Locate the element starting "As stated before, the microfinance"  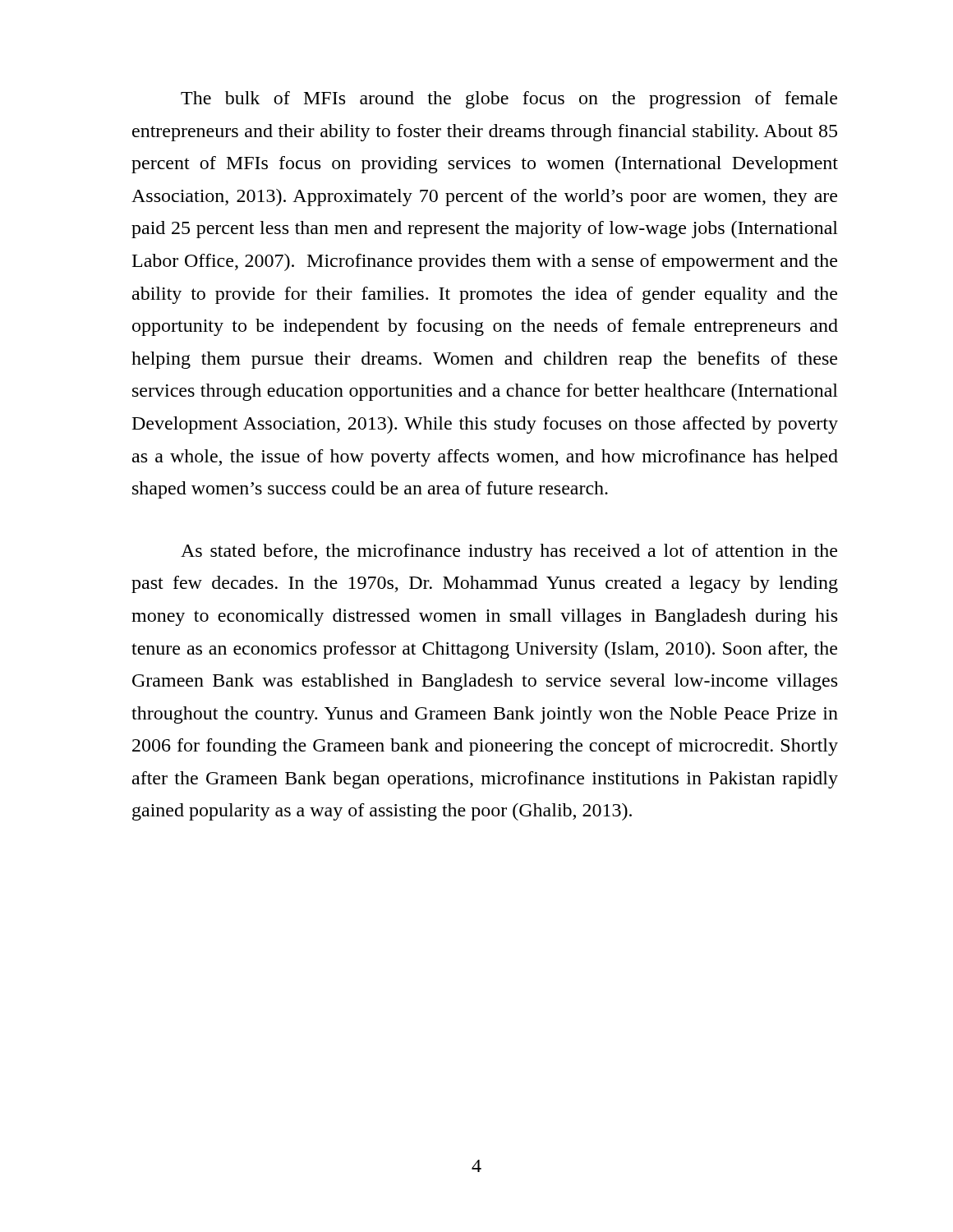click(485, 680)
